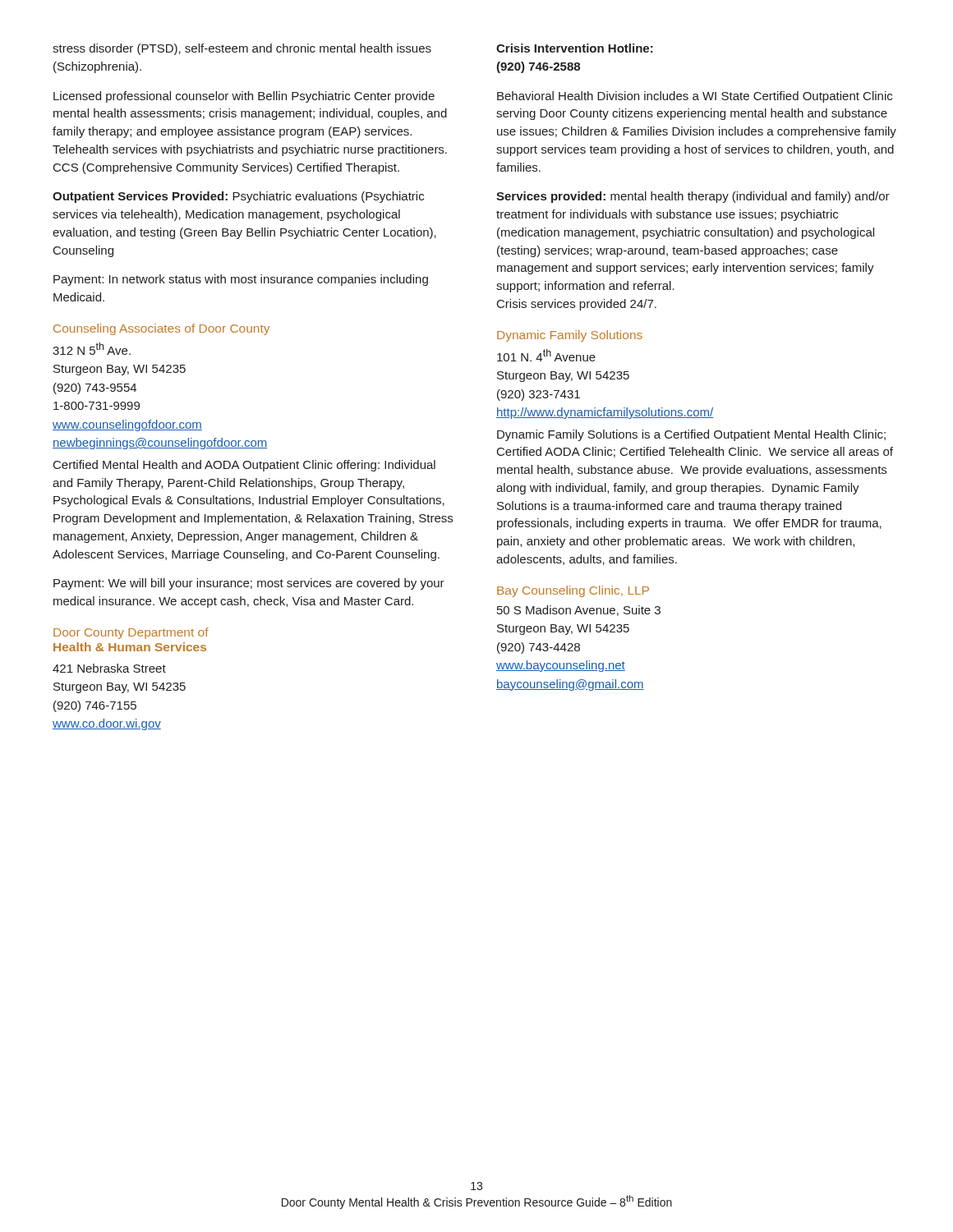
Task: Point to the text block starting "101 N. 4th Avenue Sturgeon Bay, WI"
Action: point(605,383)
